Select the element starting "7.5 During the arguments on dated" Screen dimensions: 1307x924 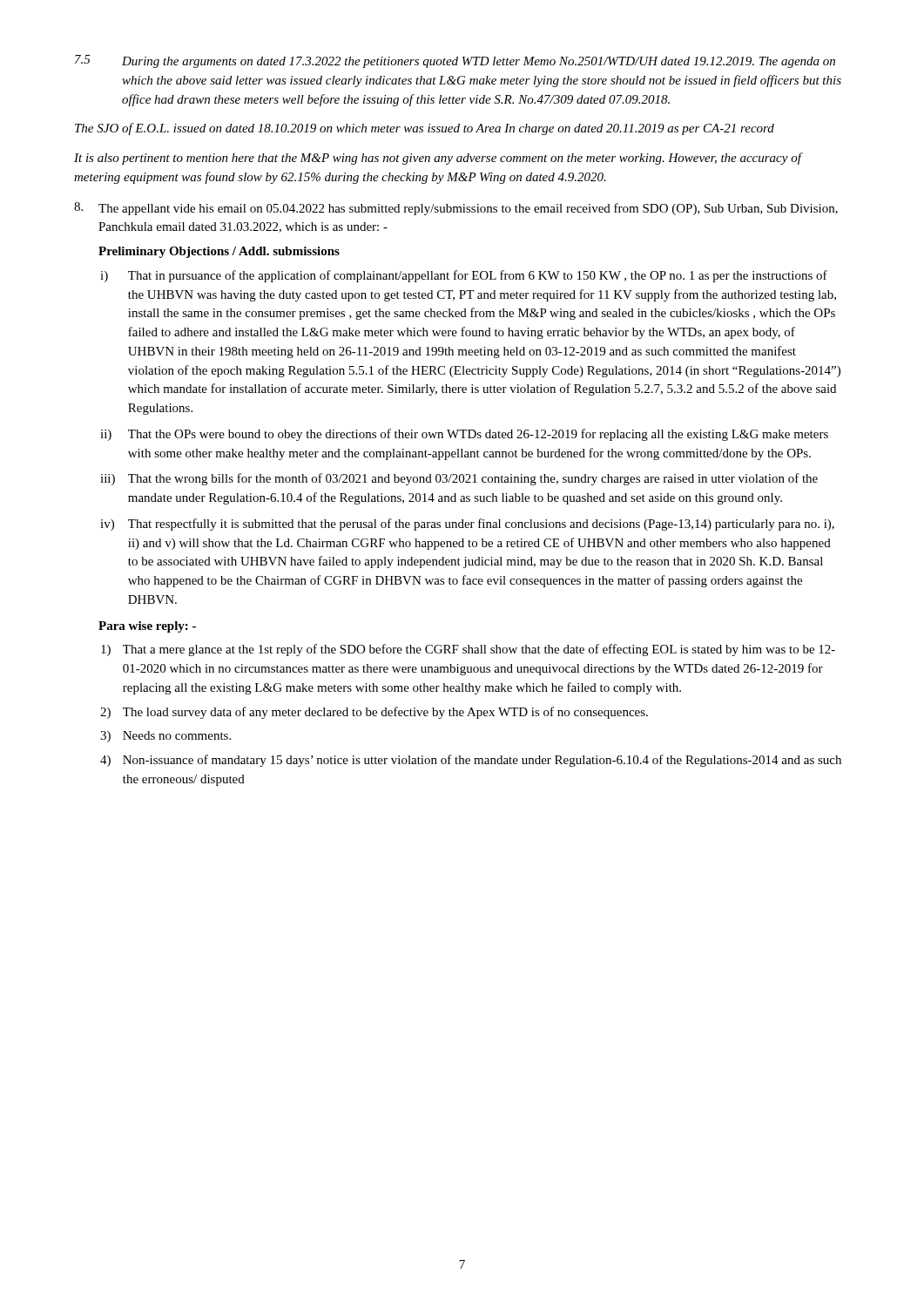pos(462,81)
